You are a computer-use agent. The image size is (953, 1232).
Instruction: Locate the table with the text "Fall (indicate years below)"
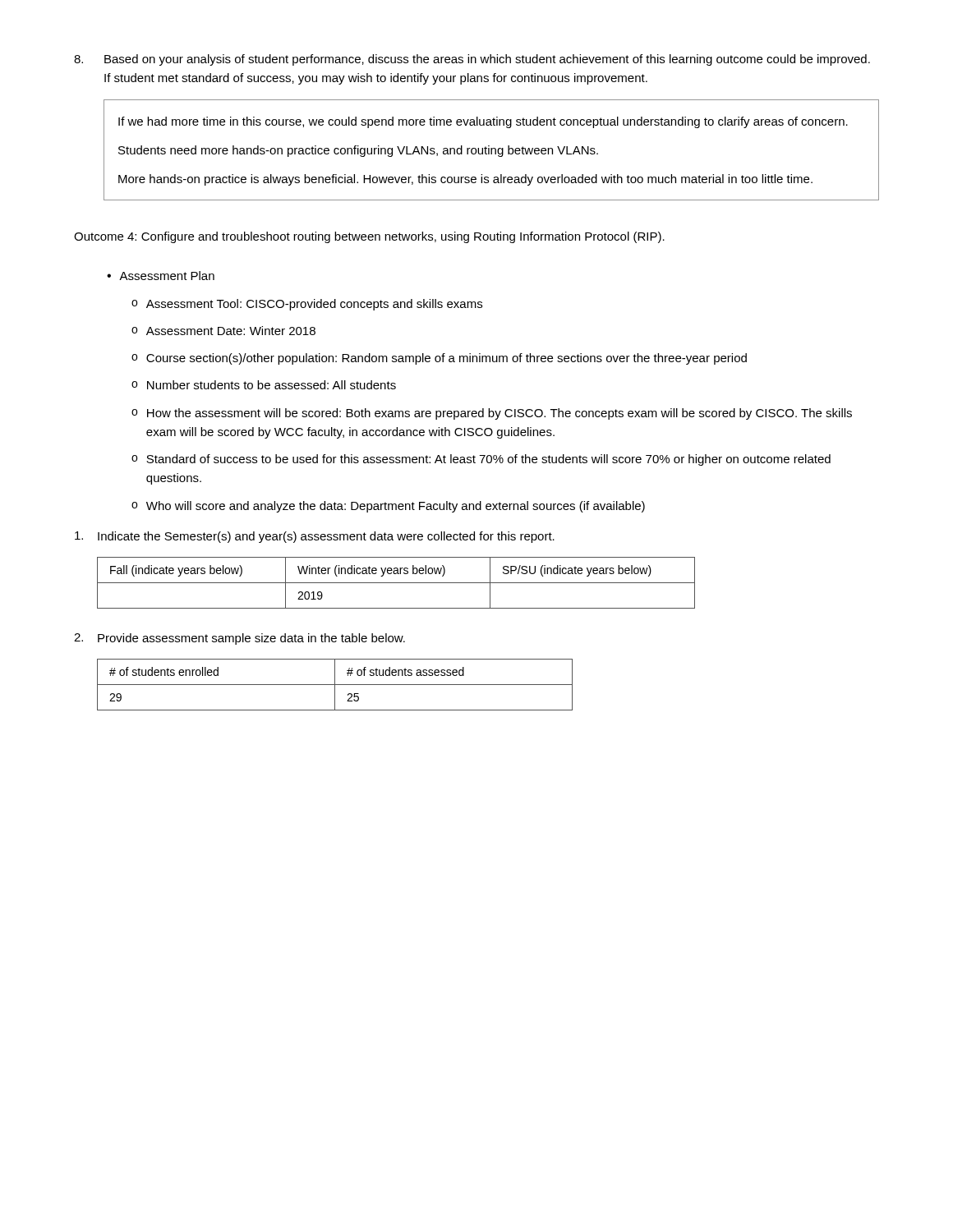488,583
